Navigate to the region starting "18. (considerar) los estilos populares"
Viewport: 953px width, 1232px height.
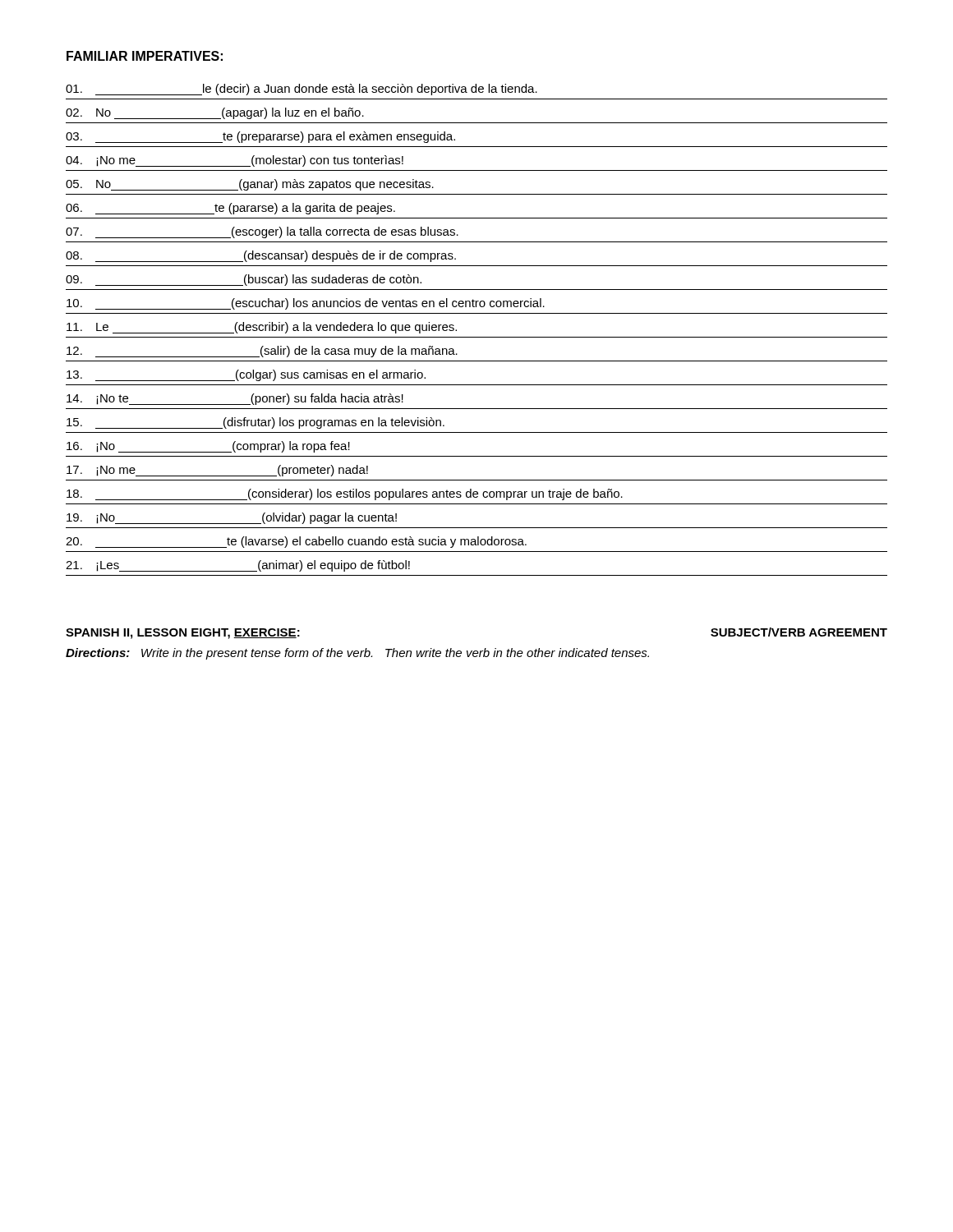click(345, 493)
